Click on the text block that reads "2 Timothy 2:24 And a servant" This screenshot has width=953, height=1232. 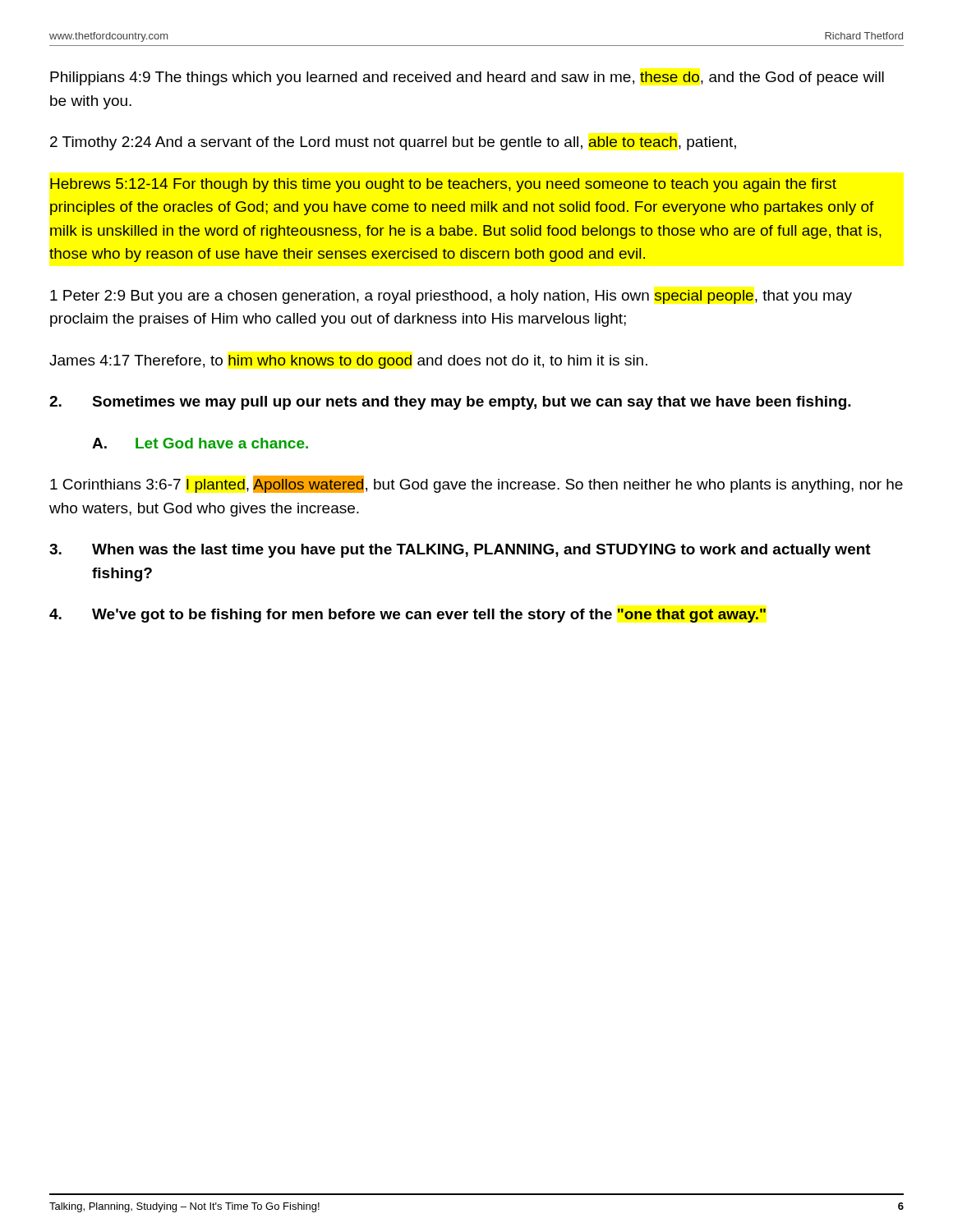coord(393,142)
